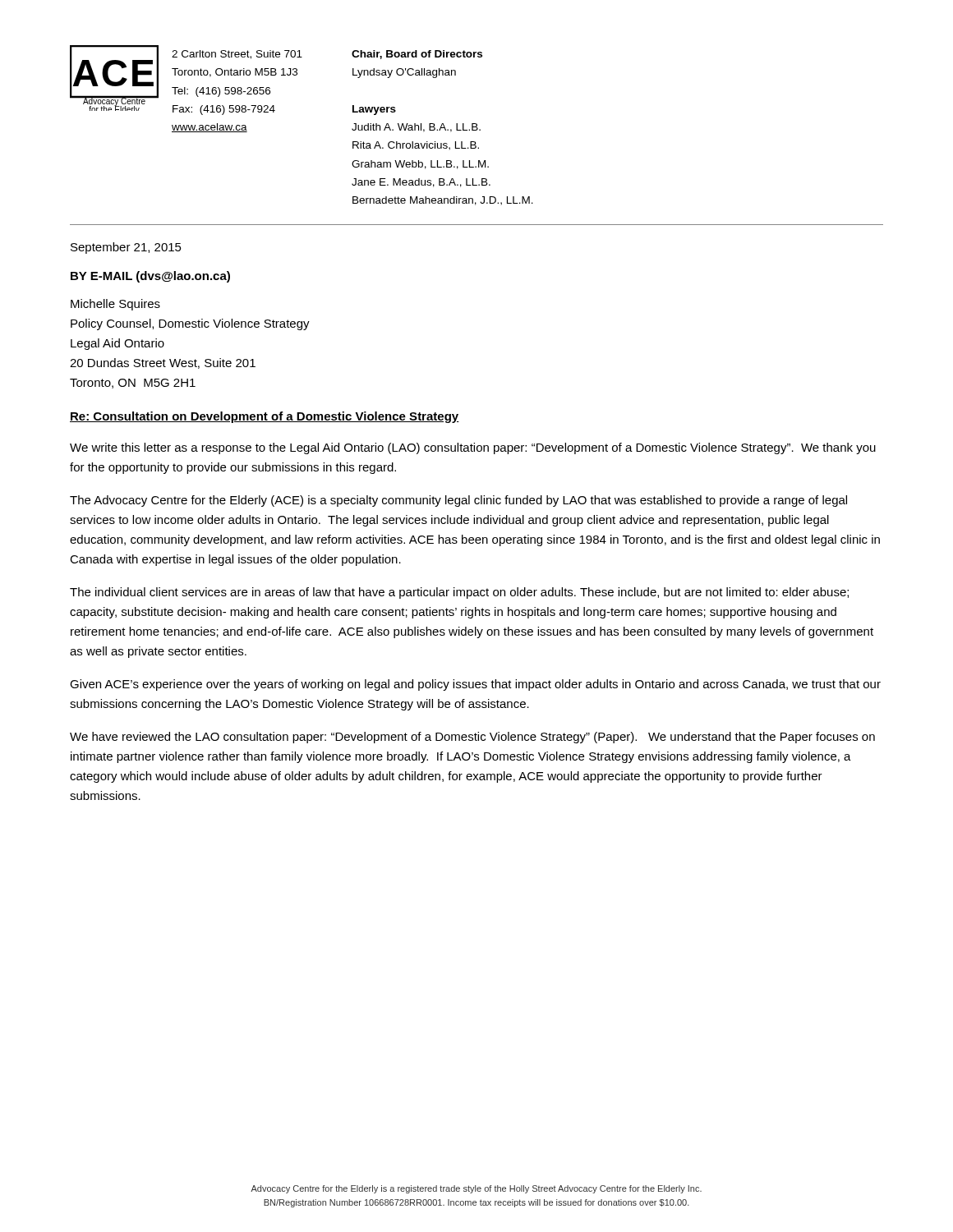This screenshot has width=953, height=1232.
Task: Locate the element starting "BY E-MAIL (dvs@lao.on.ca)"
Action: point(150,276)
